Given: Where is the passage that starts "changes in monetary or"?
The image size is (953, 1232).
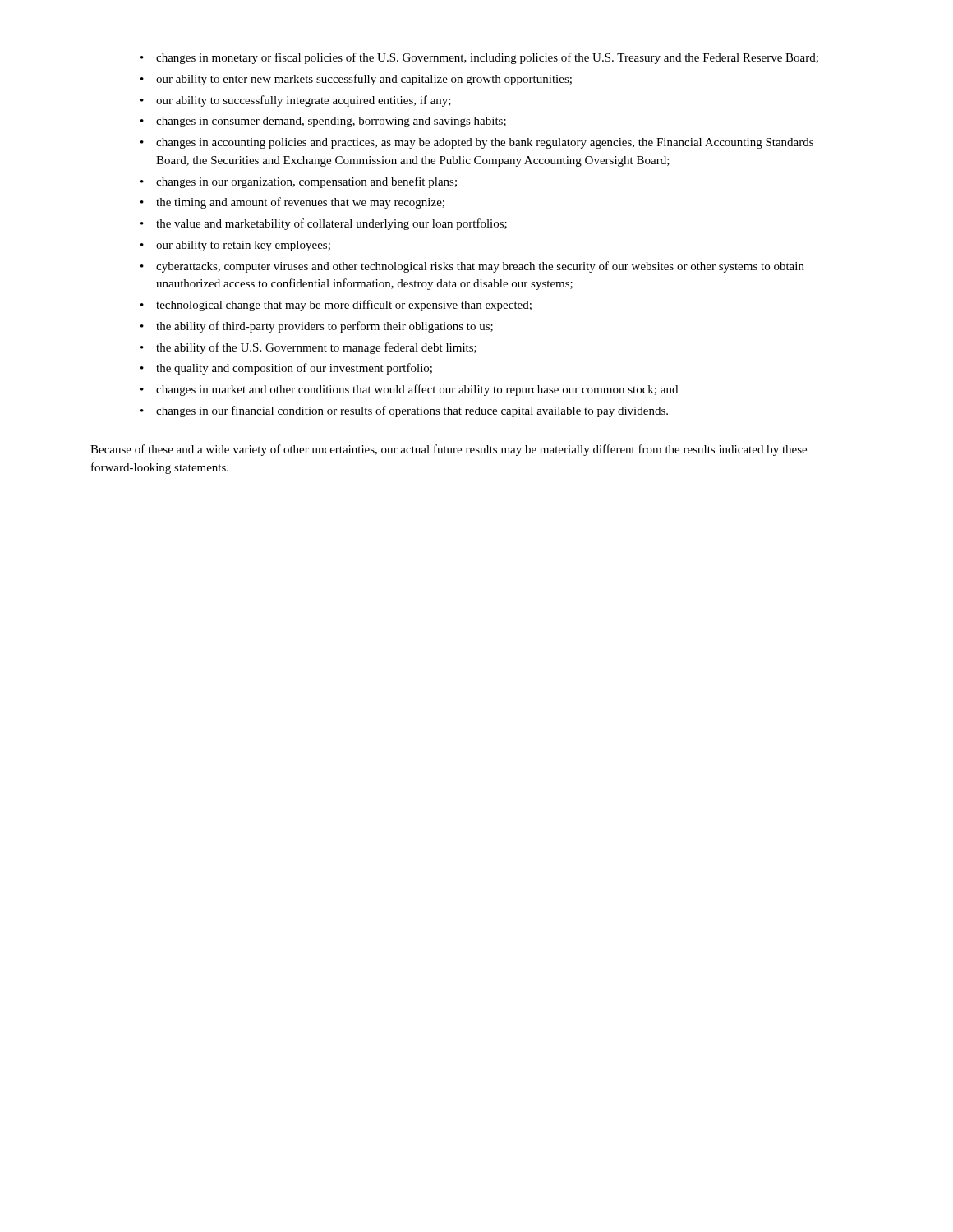Looking at the screenshot, I should tap(493, 58).
